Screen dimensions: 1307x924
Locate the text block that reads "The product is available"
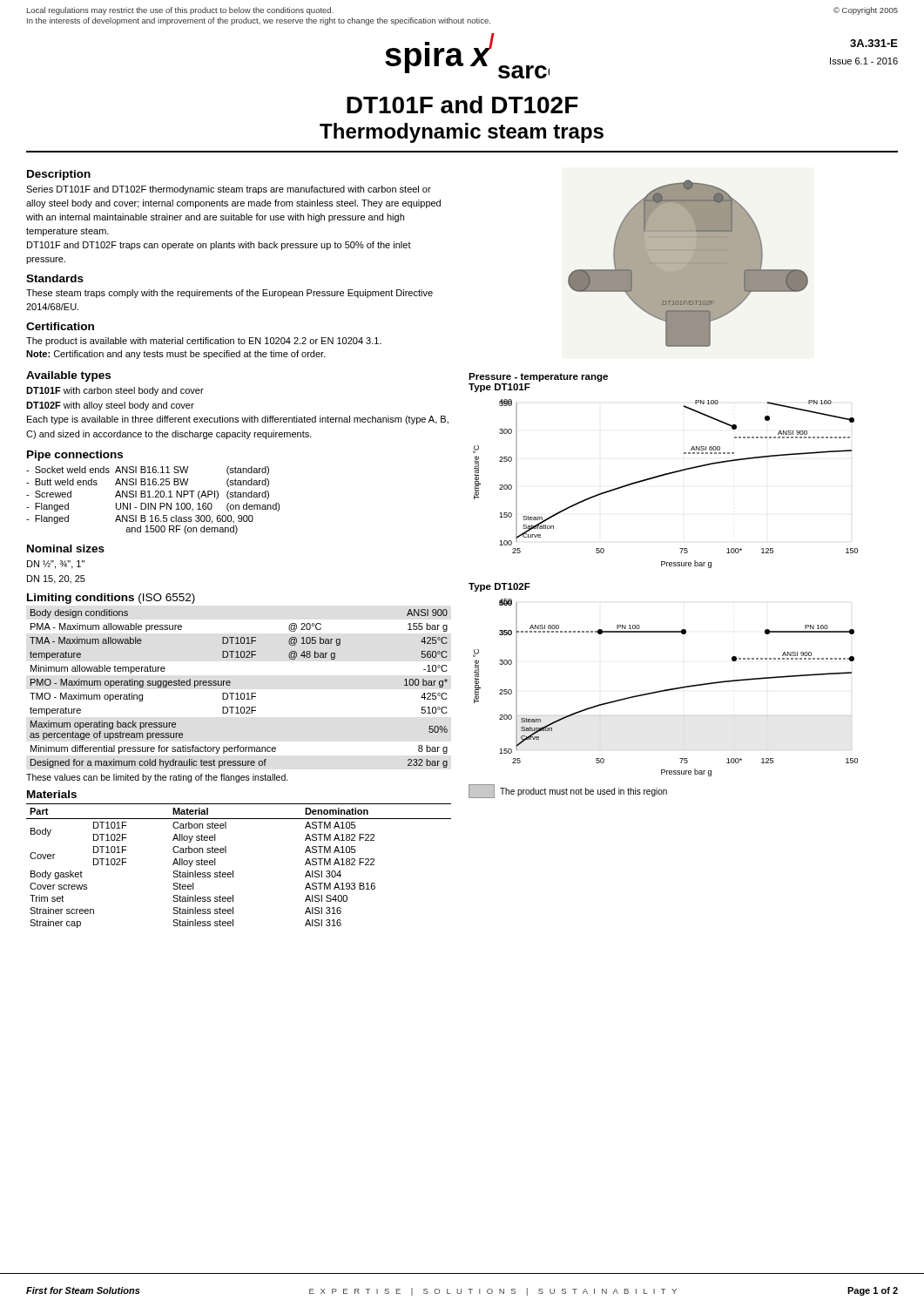coord(204,347)
